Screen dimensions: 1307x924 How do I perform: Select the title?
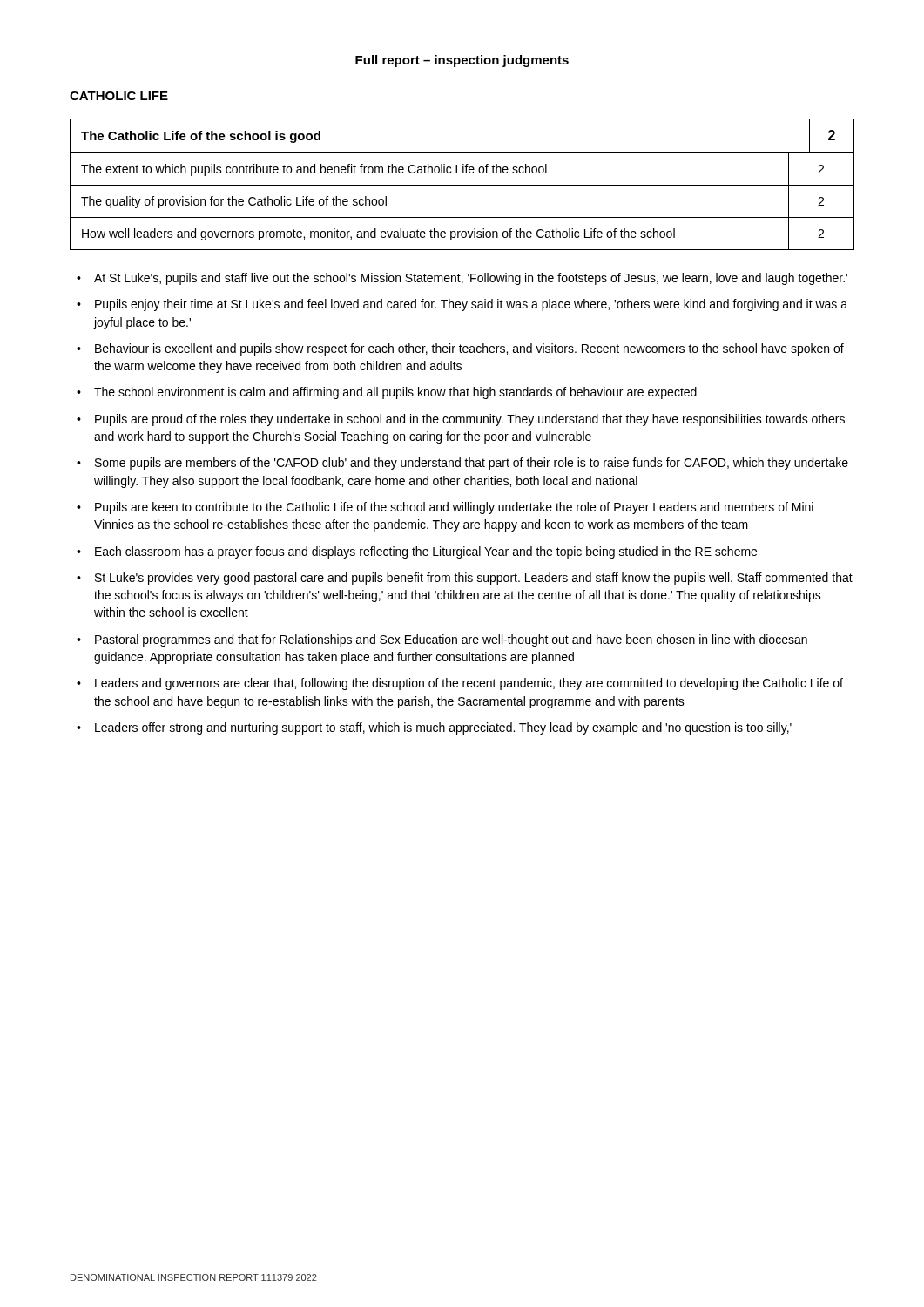(x=462, y=60)
